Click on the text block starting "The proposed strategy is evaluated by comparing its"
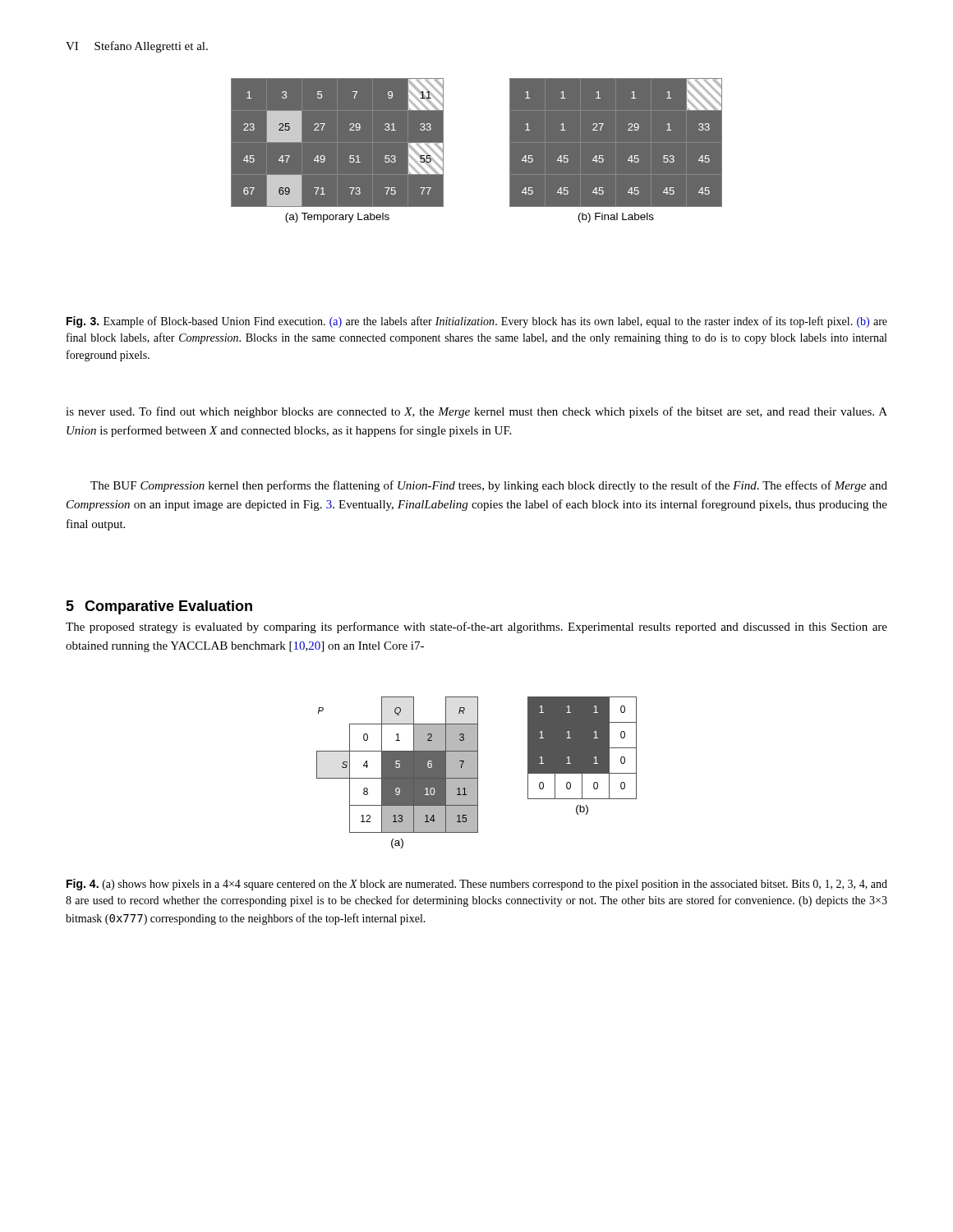953x1232 pixels. pyautogui.click(x=476, y=637)
